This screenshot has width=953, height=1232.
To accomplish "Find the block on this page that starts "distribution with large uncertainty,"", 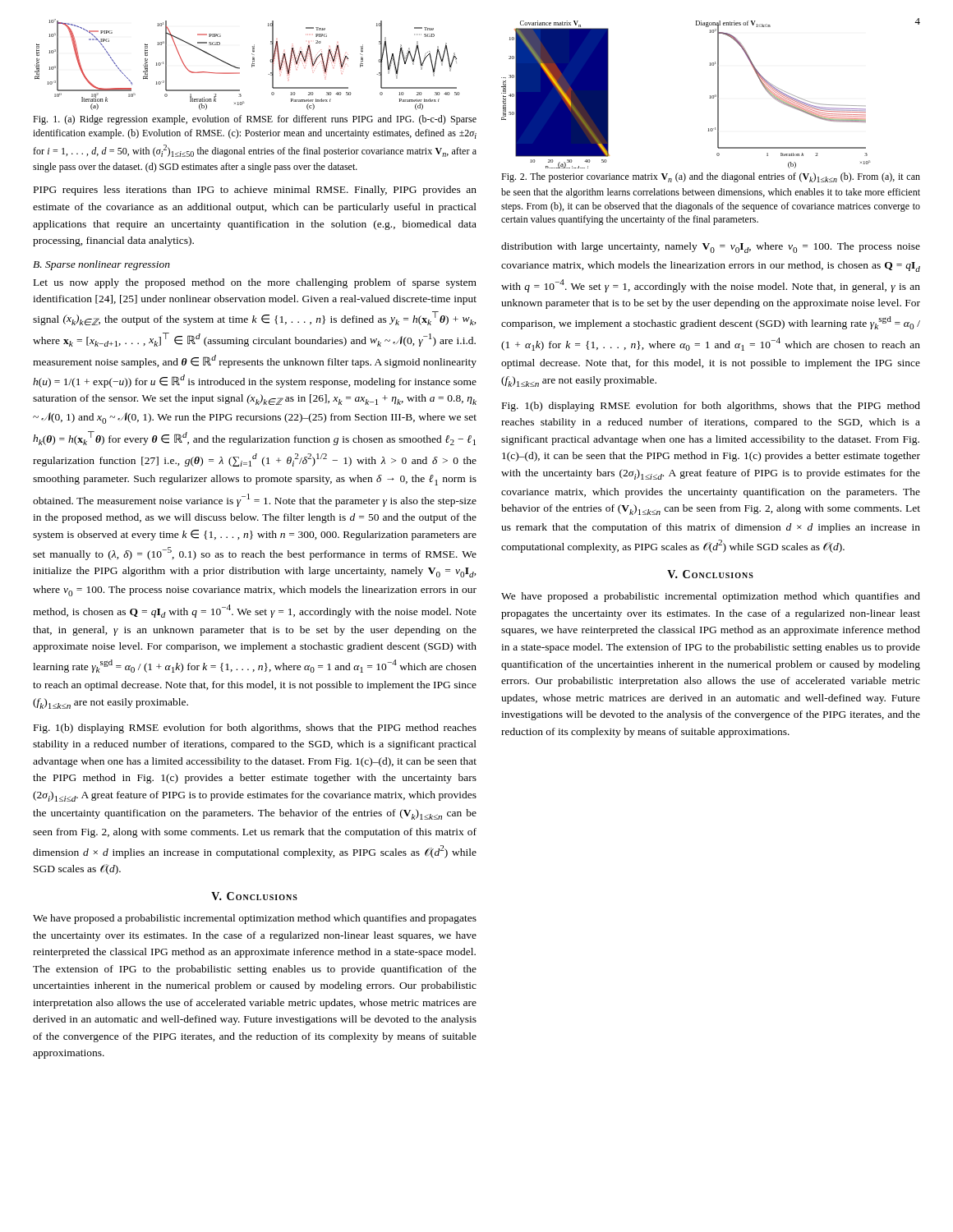I will click(x=711, y=314).
